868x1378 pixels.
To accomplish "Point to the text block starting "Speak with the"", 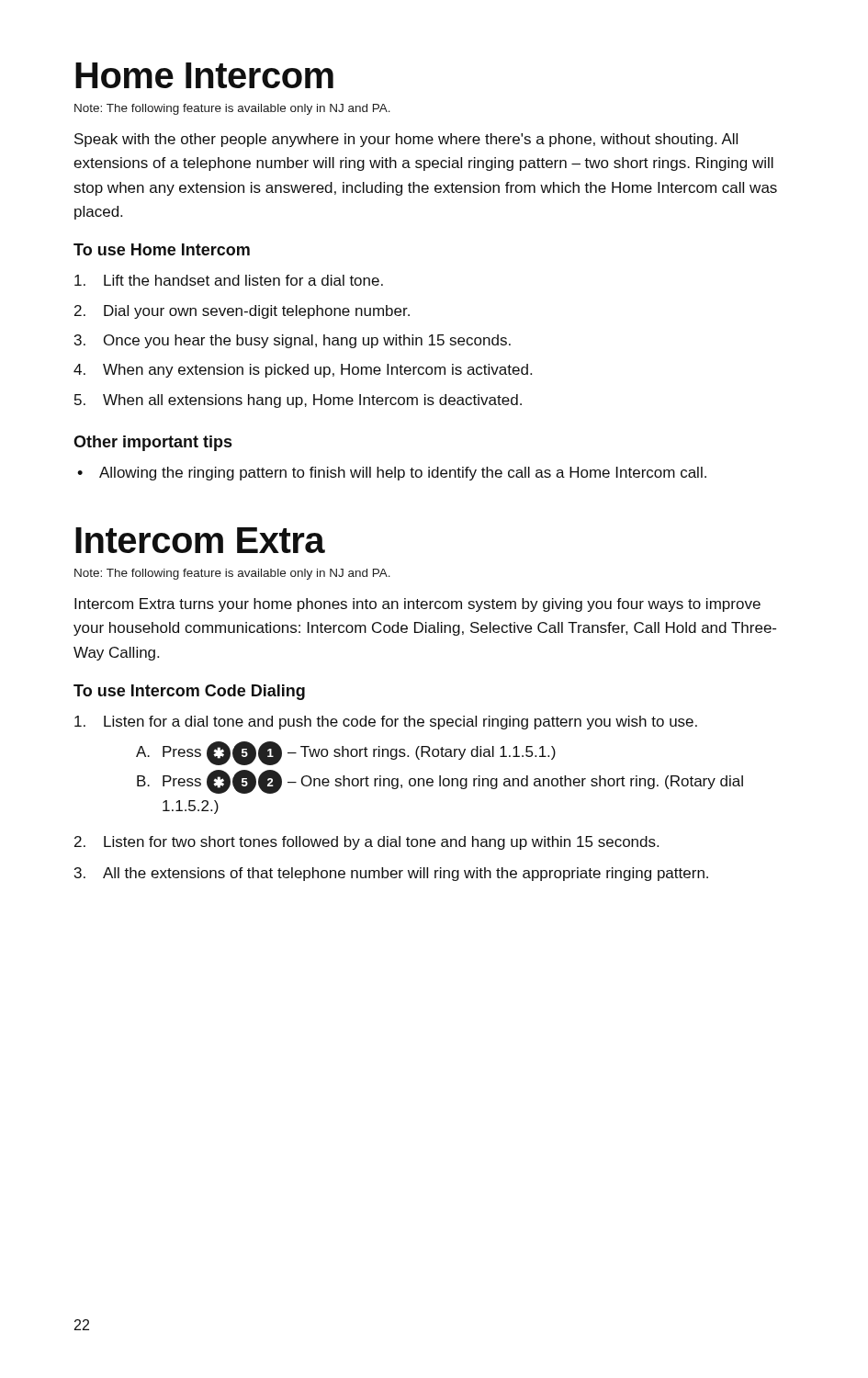I will click(x=434, y=176).
